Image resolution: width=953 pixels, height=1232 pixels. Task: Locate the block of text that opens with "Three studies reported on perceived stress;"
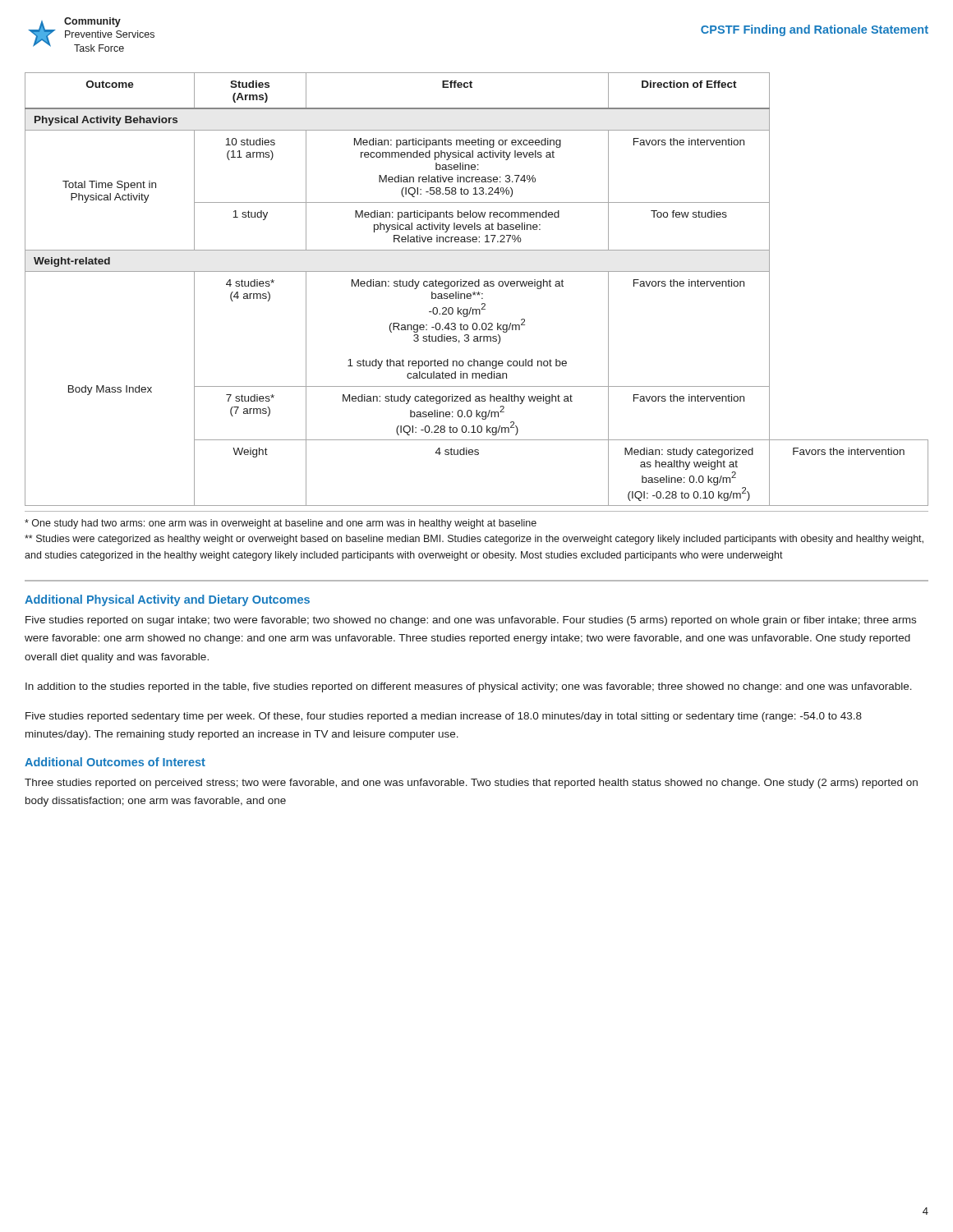[472, 791]
